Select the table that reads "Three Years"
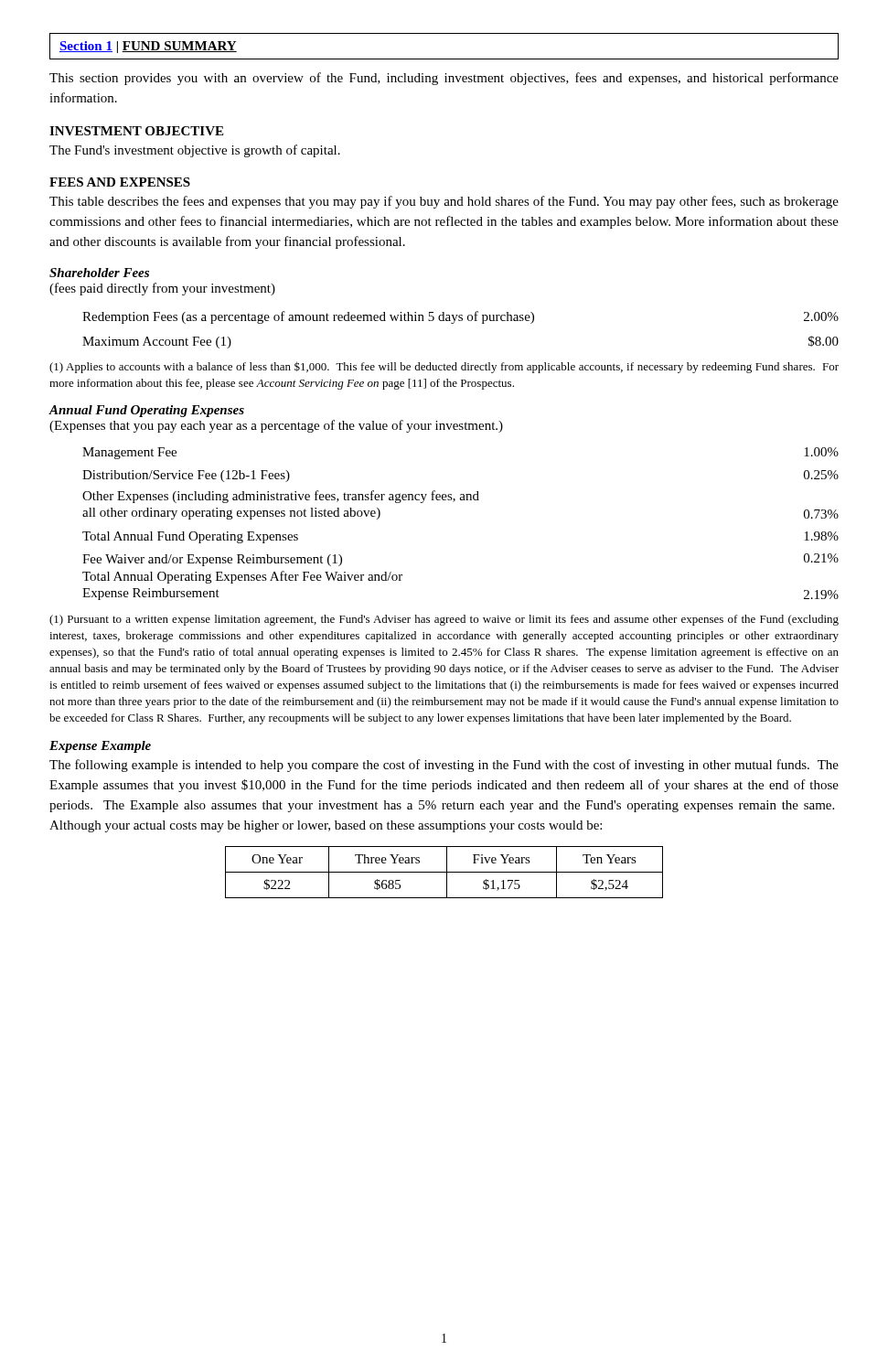The height and width of the screenshot is (1372, 888). coord(444,873)
